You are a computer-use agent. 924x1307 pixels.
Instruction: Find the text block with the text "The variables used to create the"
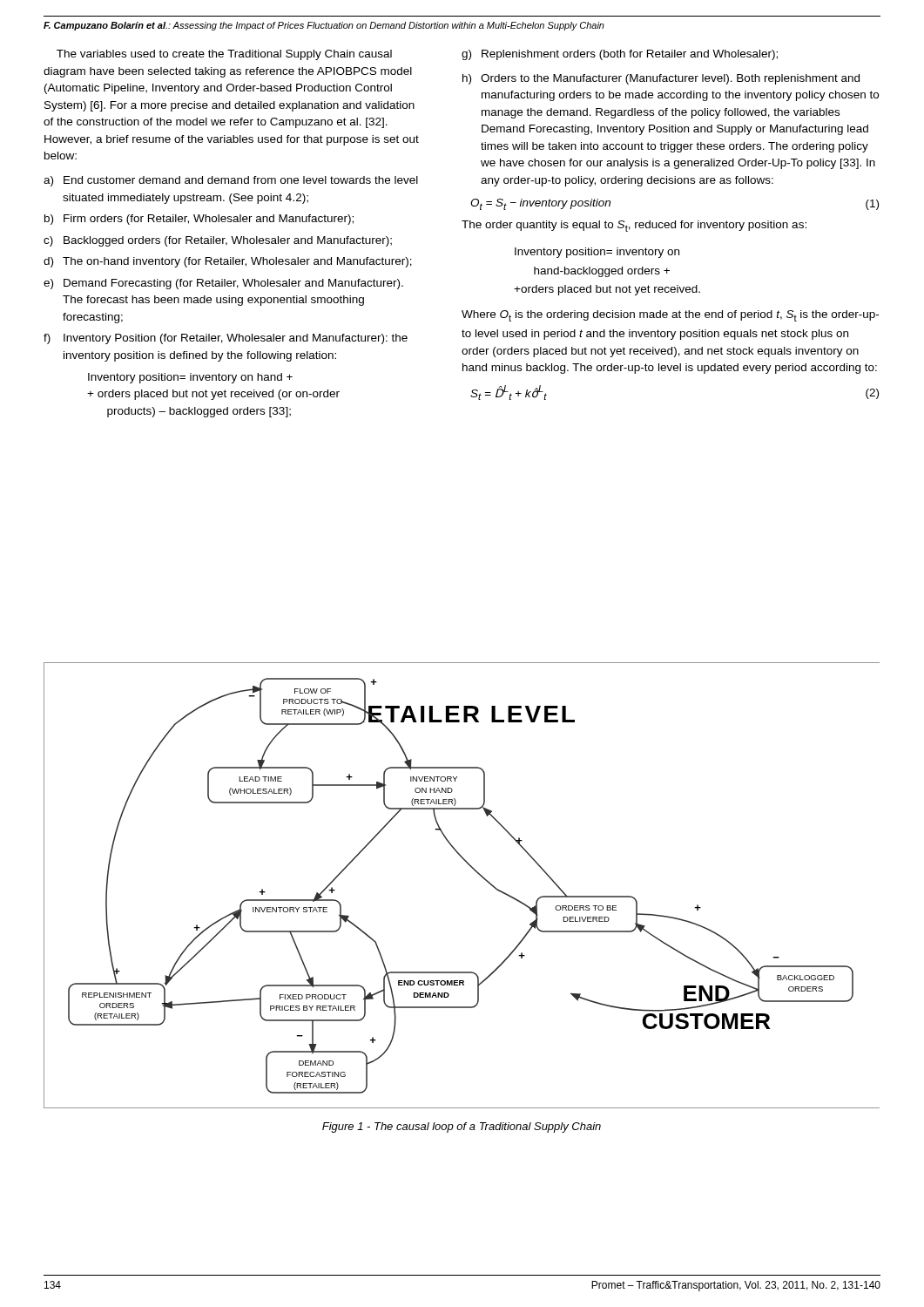pyautogui.click(x=231, y=105)
